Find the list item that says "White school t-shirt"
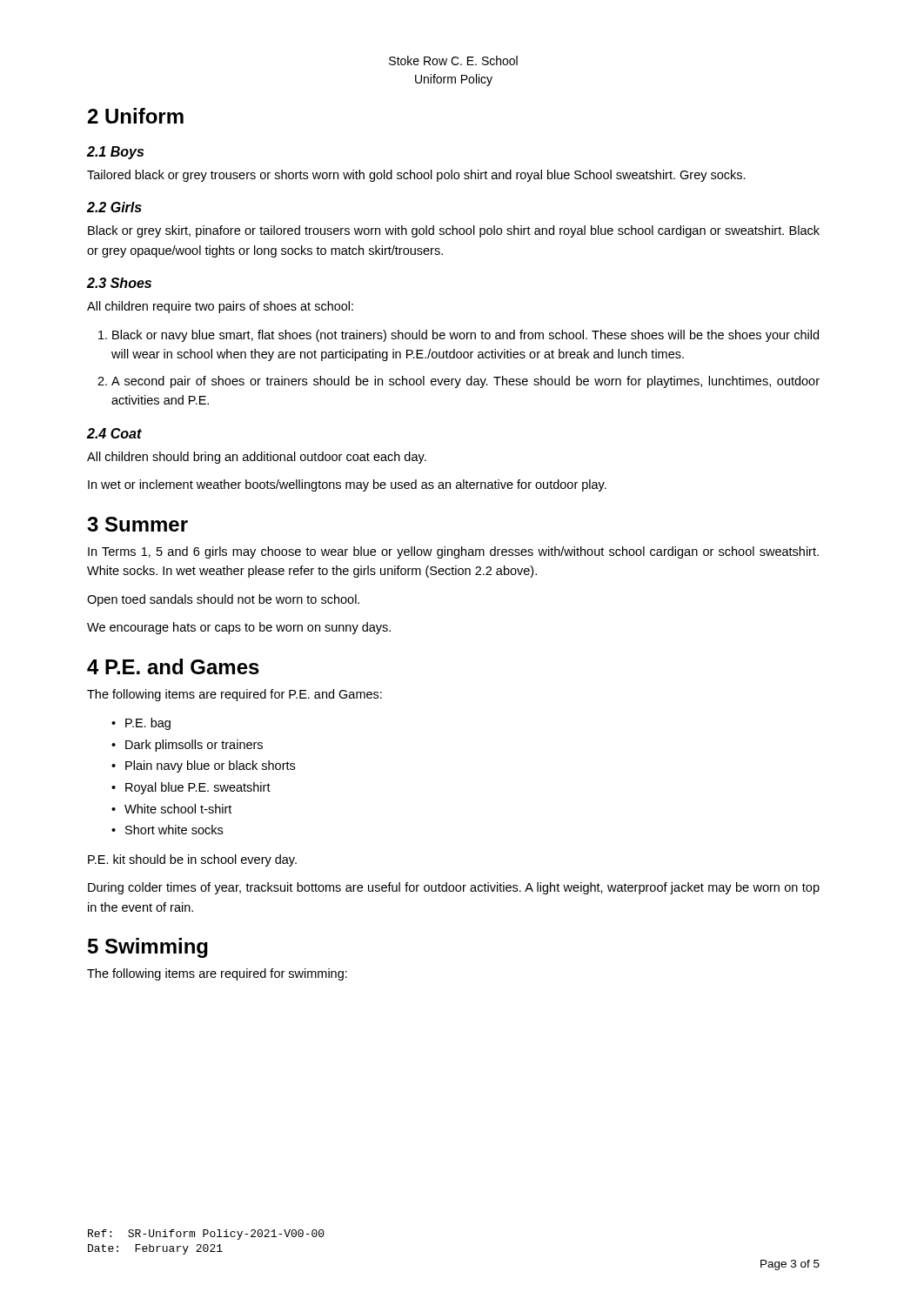Screen dimensions: 1305x924 (178, 809)
